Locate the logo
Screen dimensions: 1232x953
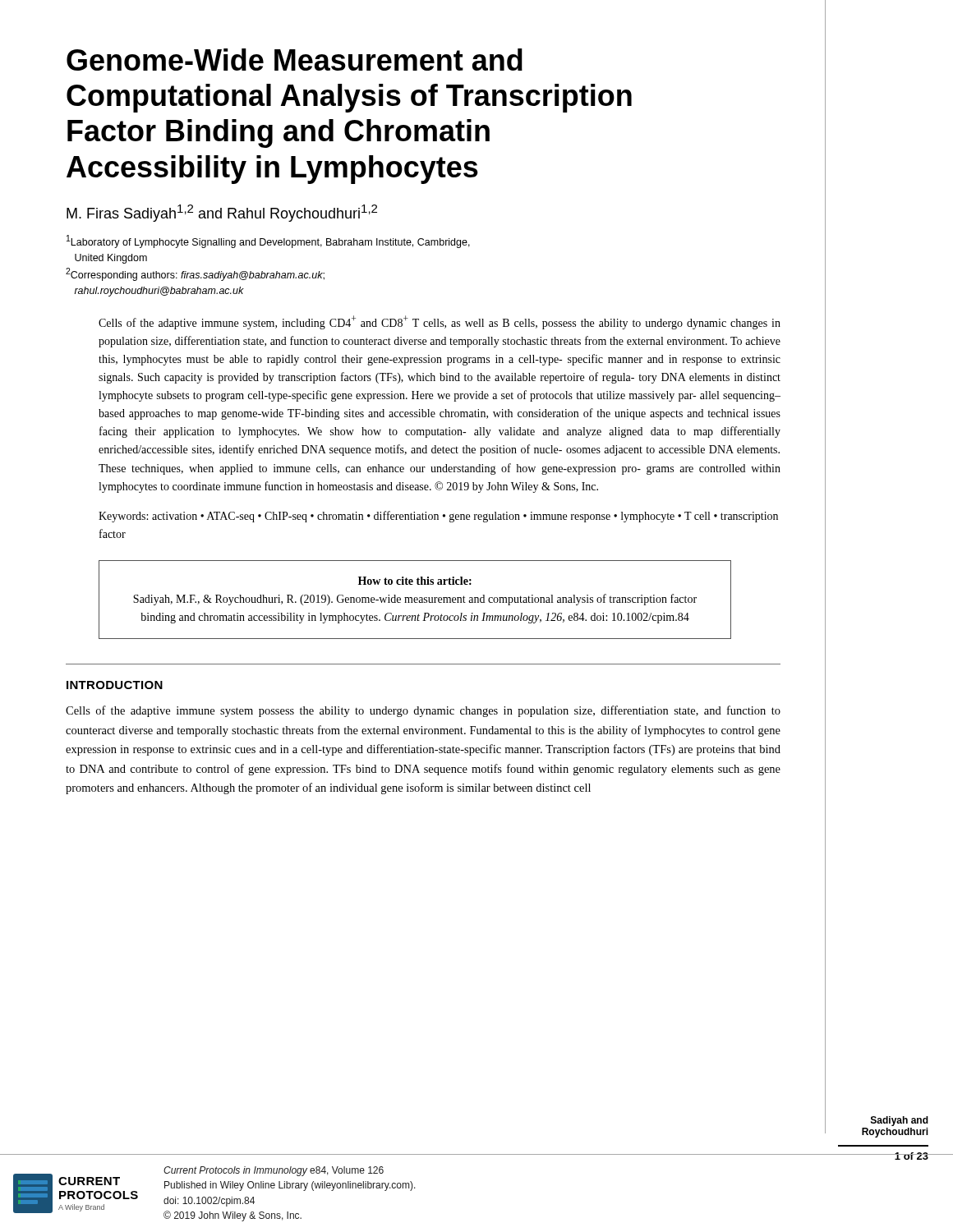click(81, 1193)
